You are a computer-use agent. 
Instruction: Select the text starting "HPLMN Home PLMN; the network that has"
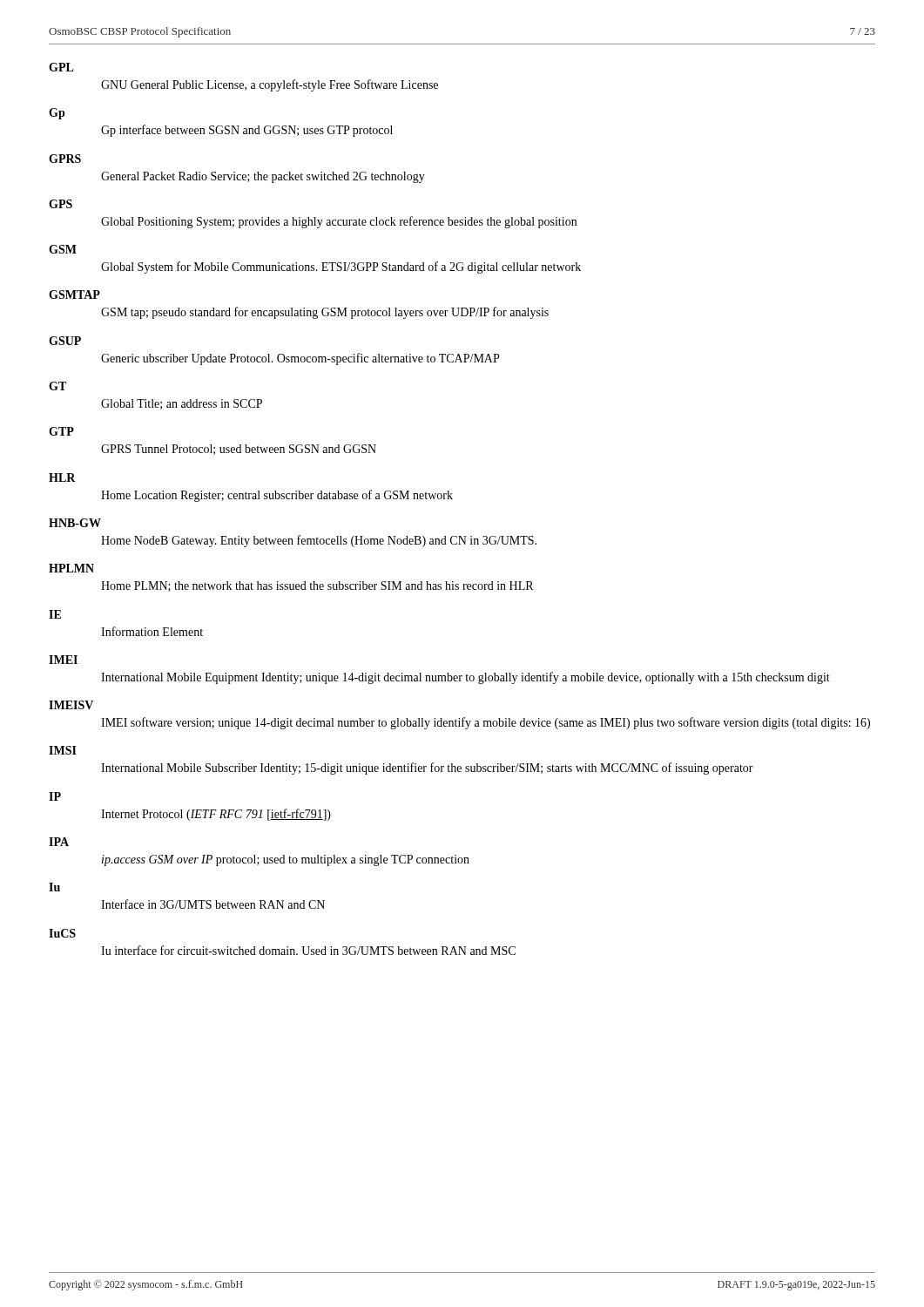tap(462, 579)
